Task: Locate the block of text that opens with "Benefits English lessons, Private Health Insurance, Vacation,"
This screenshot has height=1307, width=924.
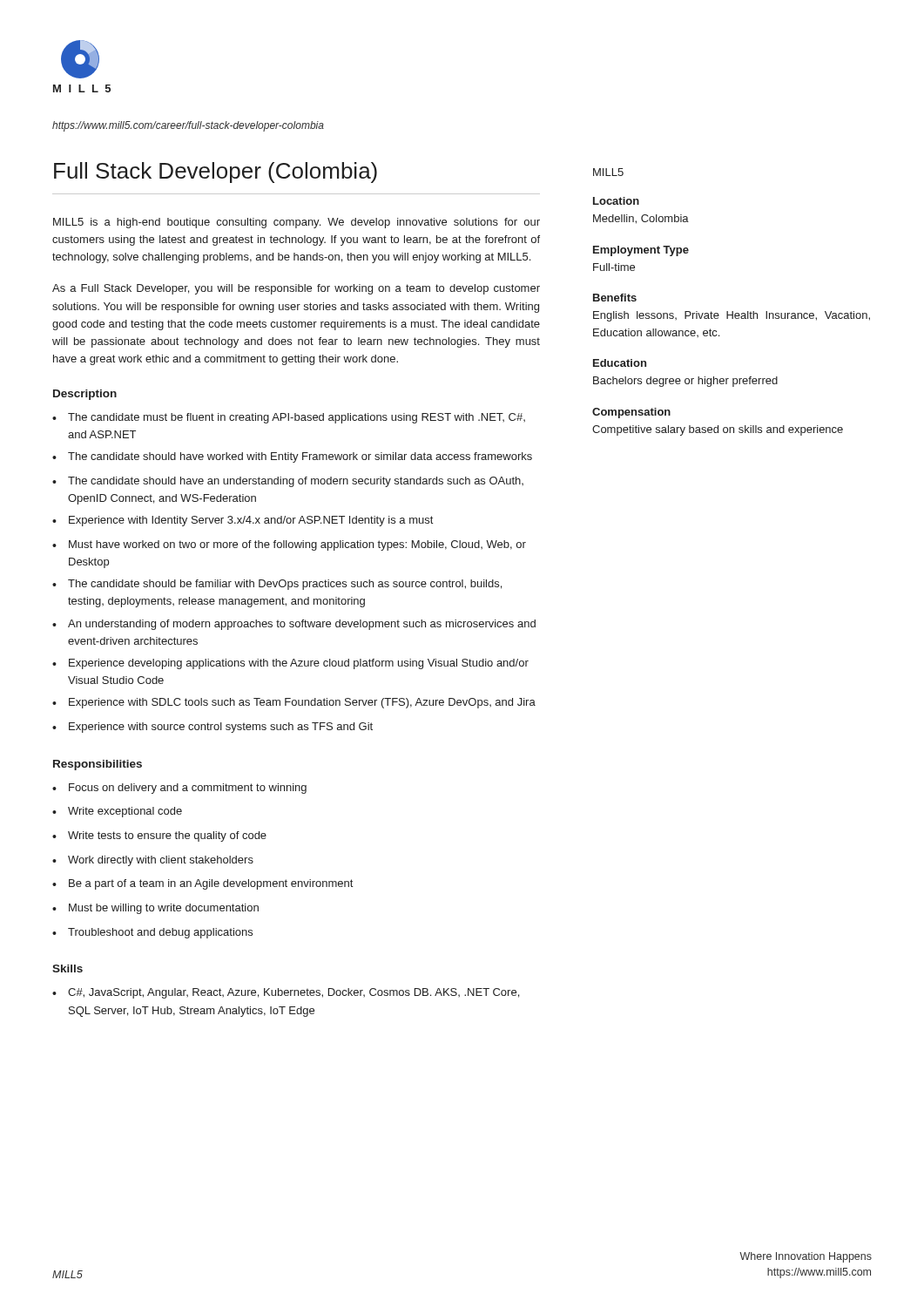Action: [x=732, y=316]
